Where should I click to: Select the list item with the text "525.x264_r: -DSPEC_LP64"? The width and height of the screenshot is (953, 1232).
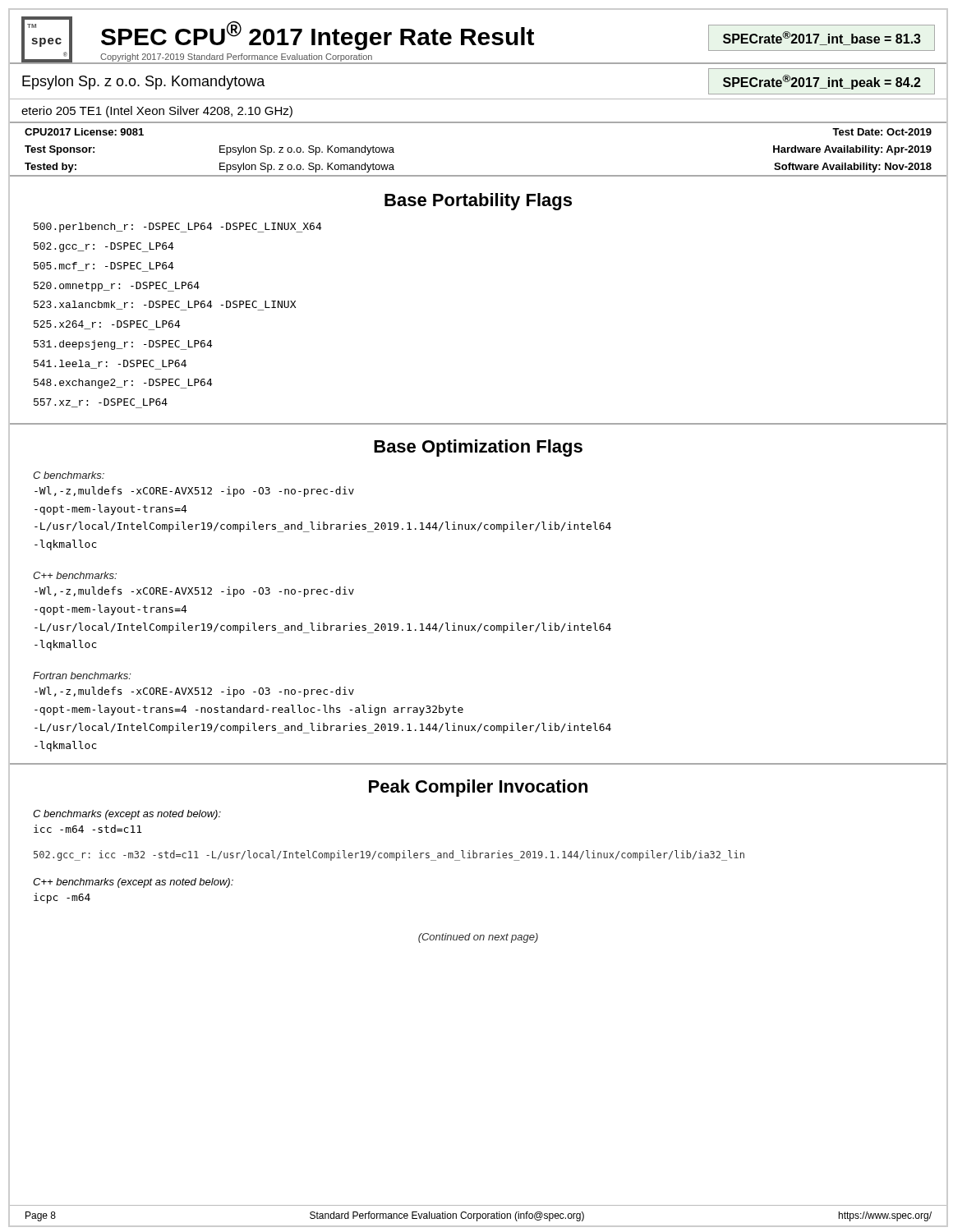(x=107, y=325)
